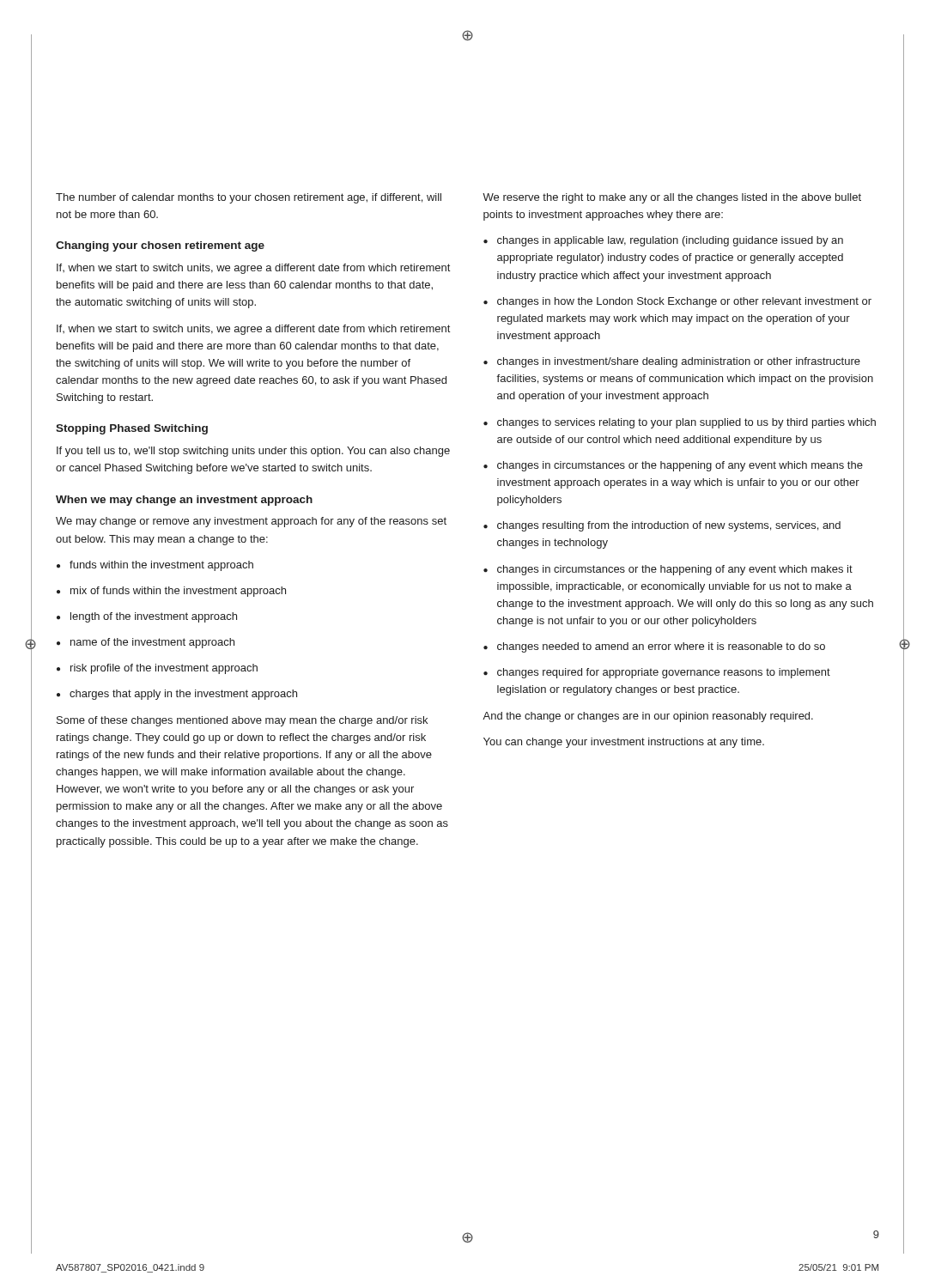Click on the text starting "mix of funds"
The height and width of the screenshot is (1288, 935).
point(254,591)
